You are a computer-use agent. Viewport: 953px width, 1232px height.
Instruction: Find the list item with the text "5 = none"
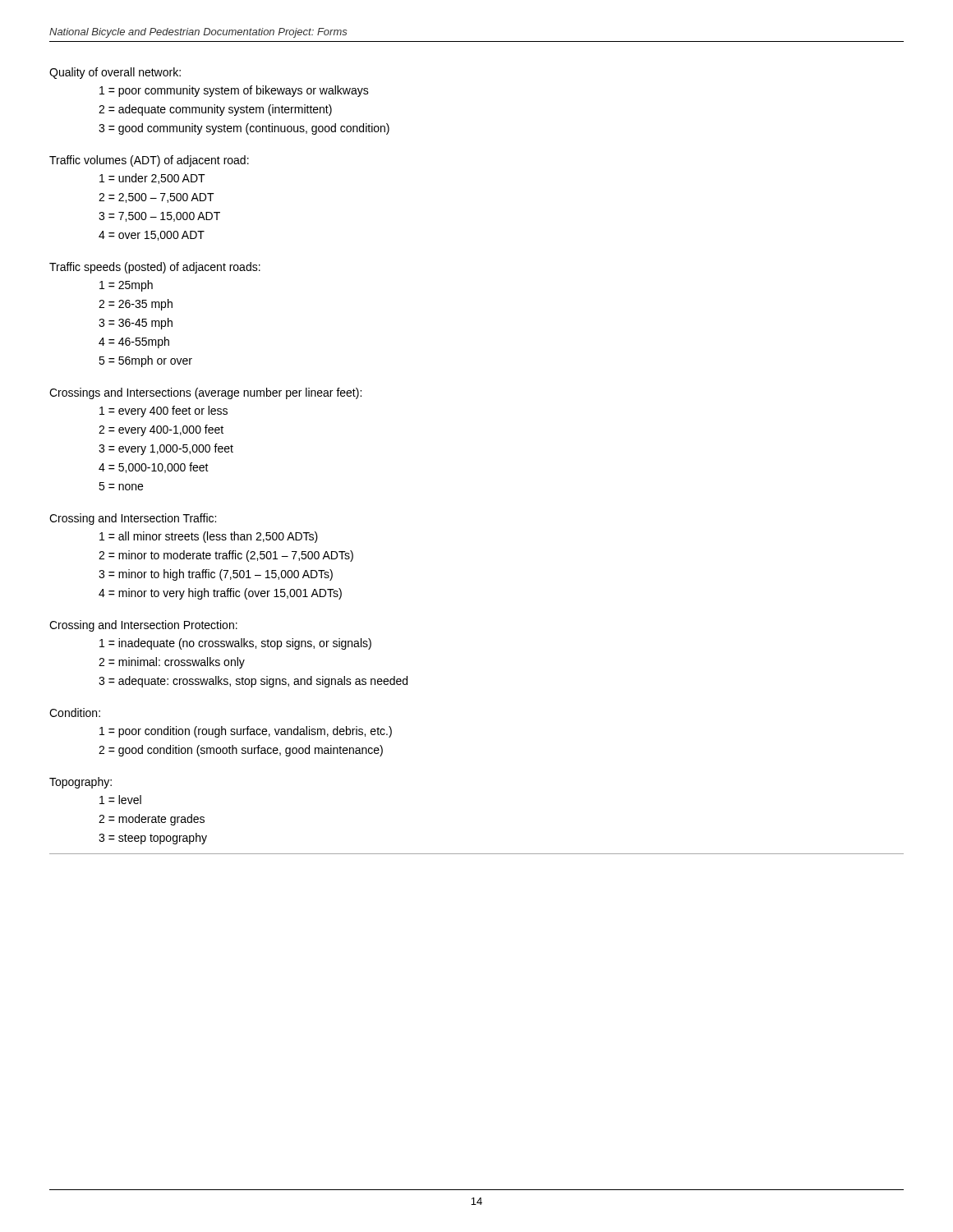click(121, 486)
